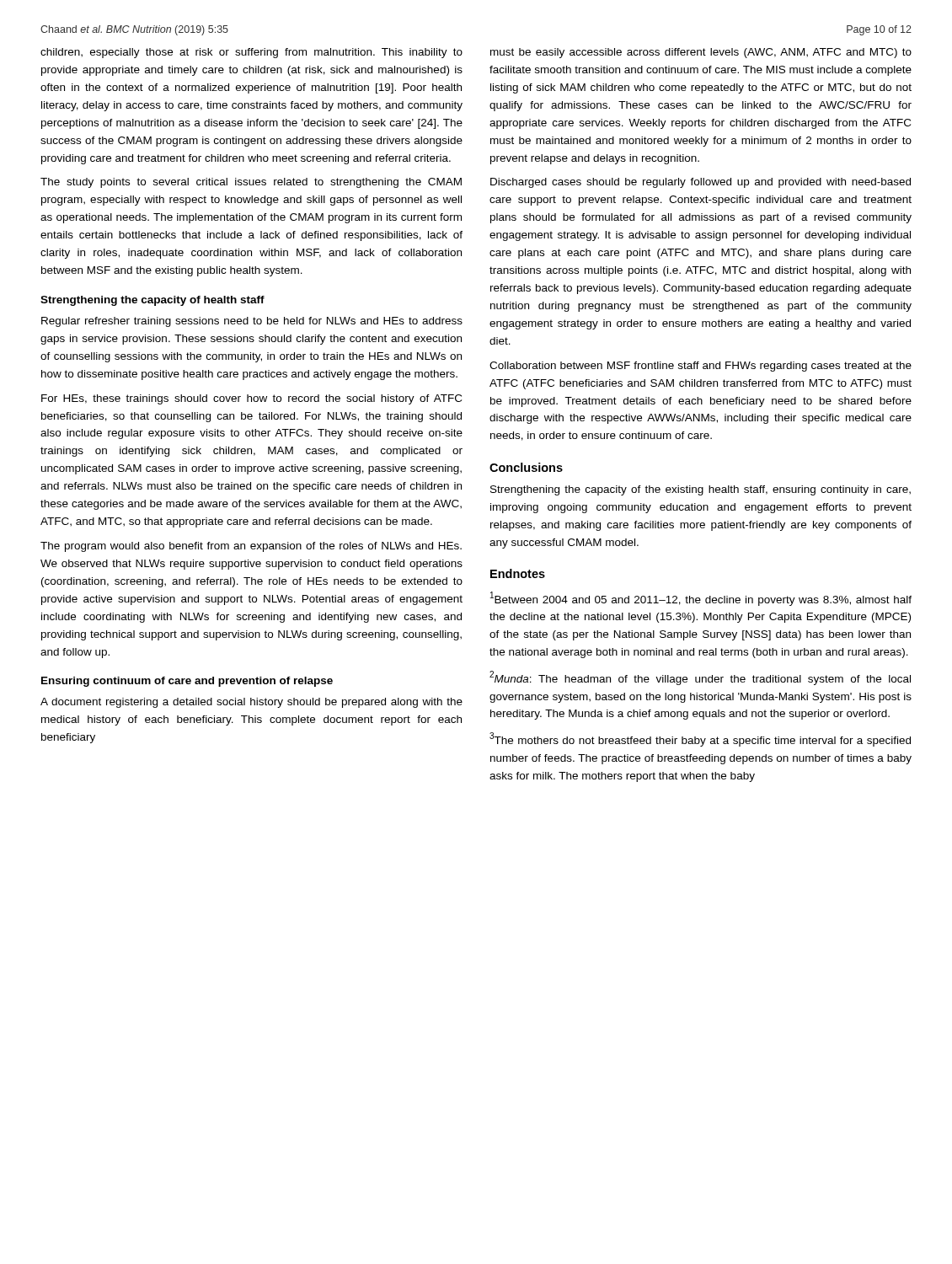Click on the passage starting "1Between 2004 and 05 and 2011–12, the"
This screenshot has height=1264, width=952.
701,624
